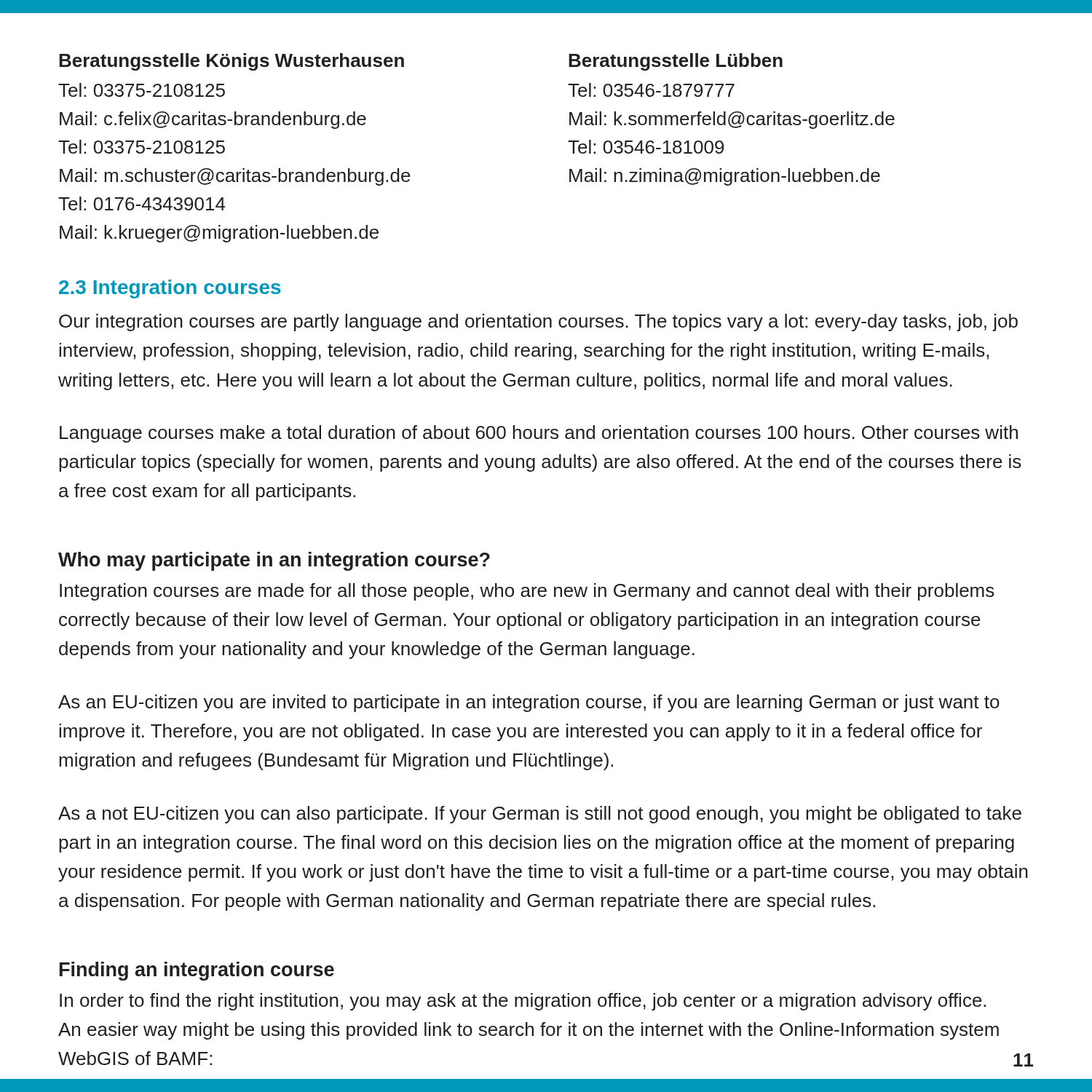Locate the text "2.3 Integration courses"

(x=170, y=288)
